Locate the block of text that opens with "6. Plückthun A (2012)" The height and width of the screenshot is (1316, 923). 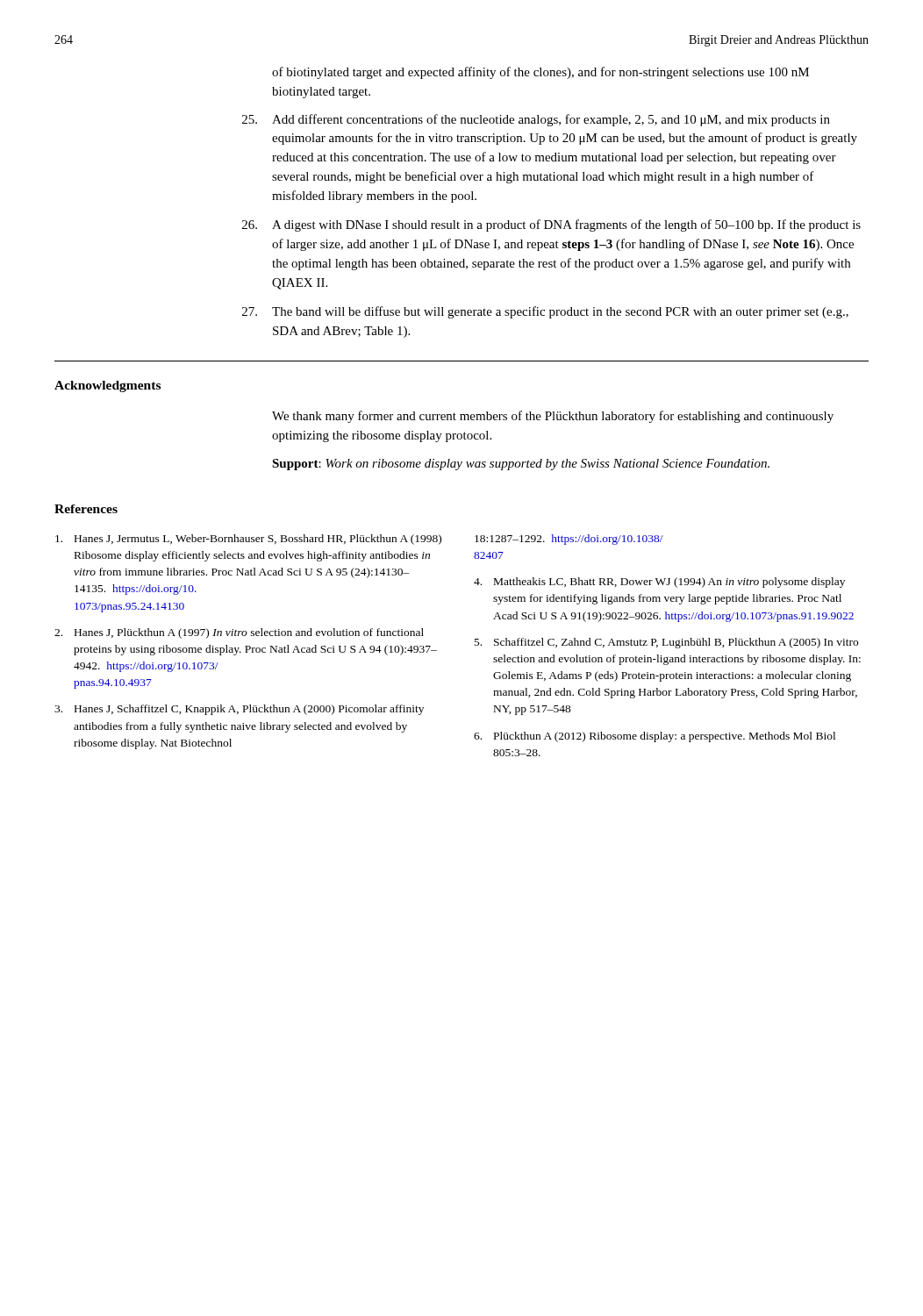click(x=671, y=744)
